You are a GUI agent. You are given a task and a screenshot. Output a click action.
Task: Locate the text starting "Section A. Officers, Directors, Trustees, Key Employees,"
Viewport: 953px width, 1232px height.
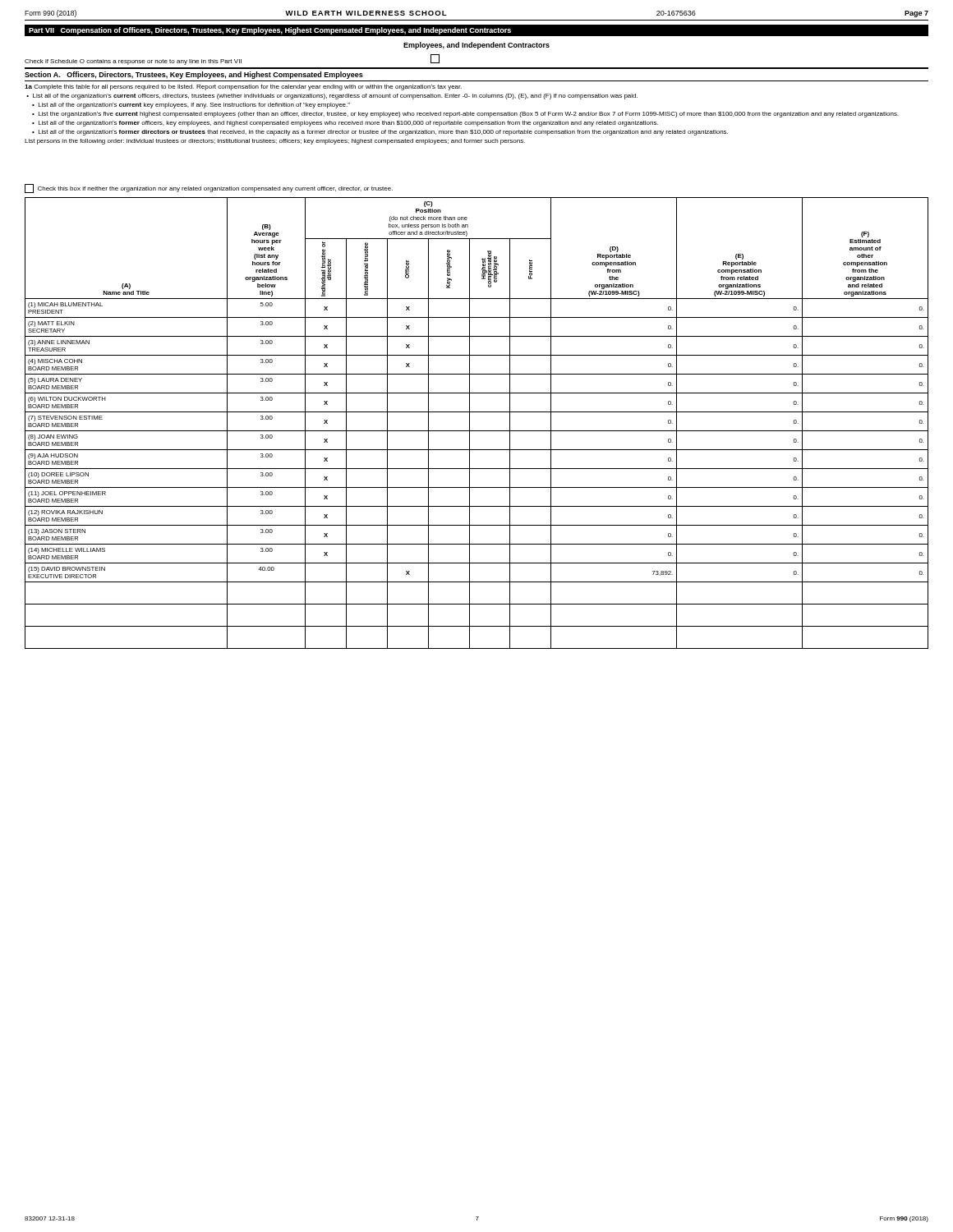[194, 75]
